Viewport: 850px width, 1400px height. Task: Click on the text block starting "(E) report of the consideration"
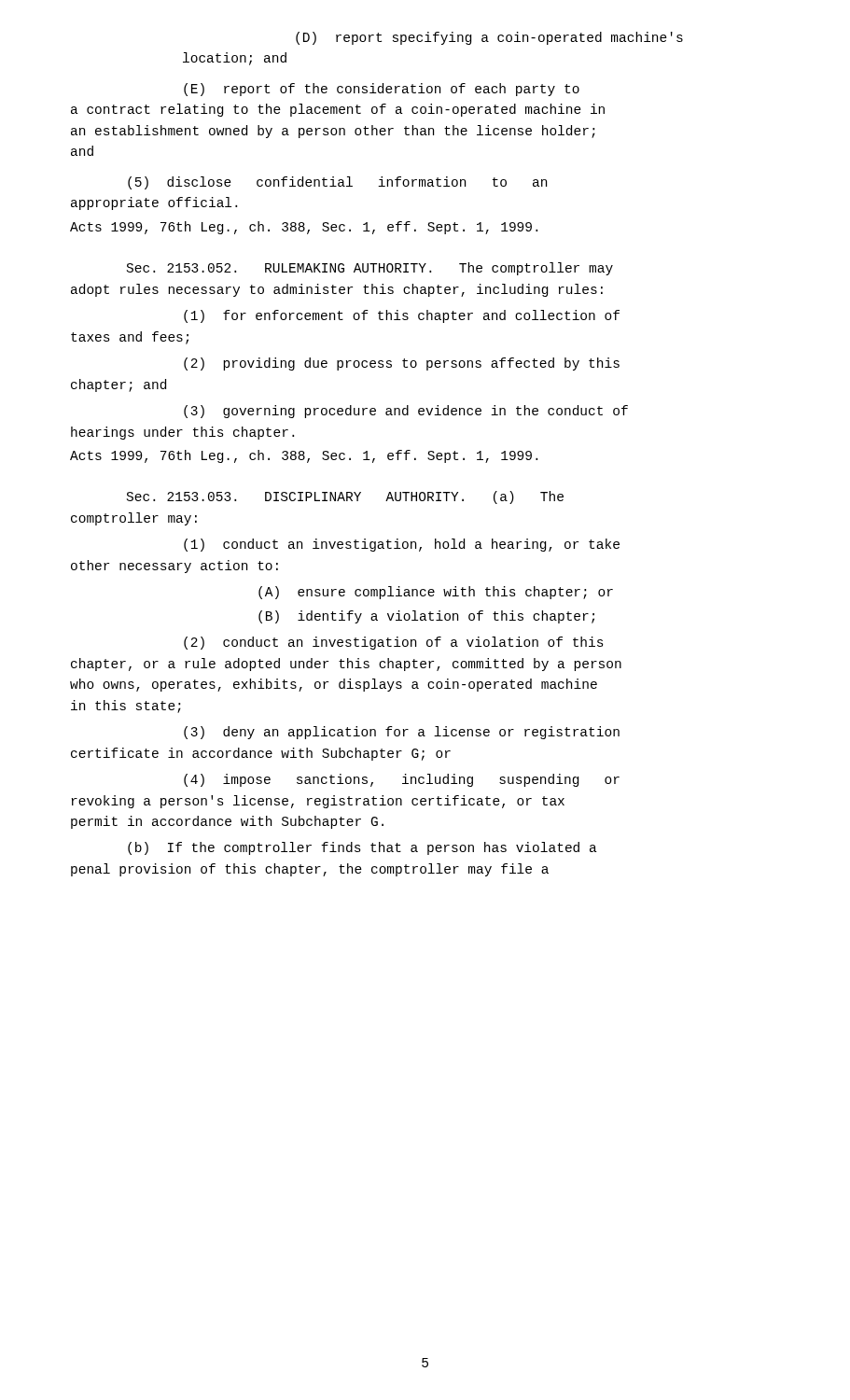point(425,121)
